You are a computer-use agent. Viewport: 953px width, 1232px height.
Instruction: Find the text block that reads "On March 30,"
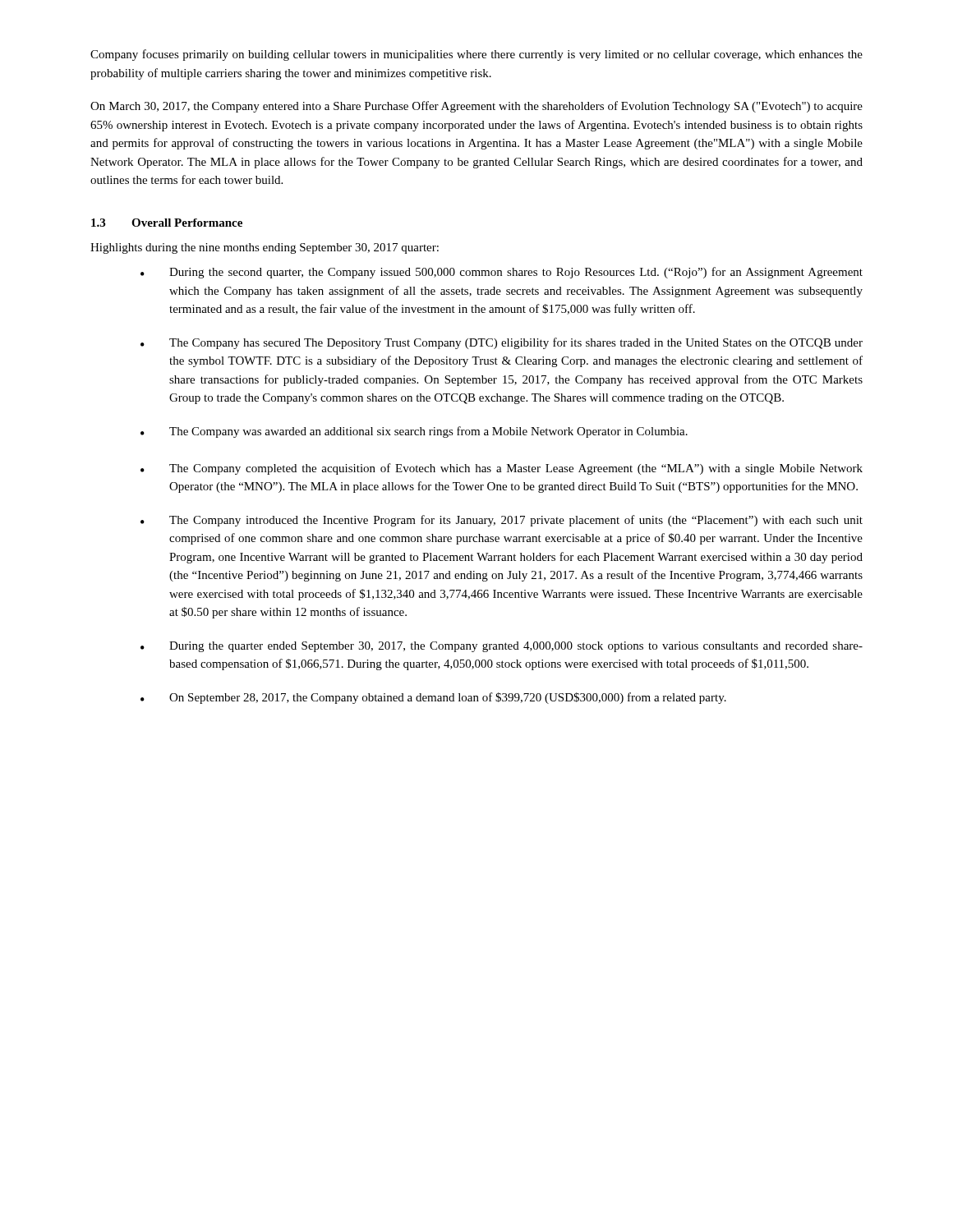(476, 143)
